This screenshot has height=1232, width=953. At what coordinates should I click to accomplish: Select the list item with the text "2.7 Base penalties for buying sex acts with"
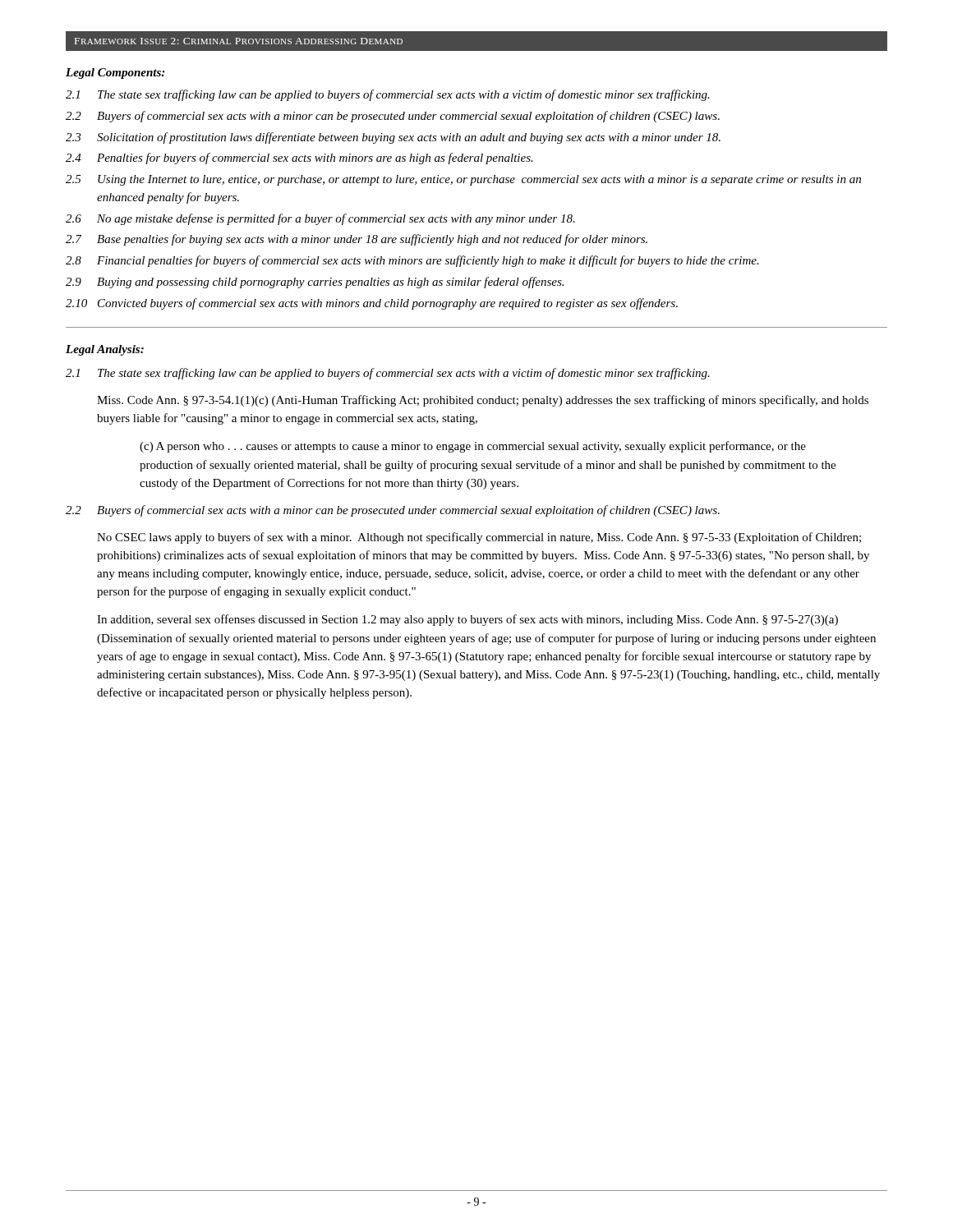coord(476,240)
